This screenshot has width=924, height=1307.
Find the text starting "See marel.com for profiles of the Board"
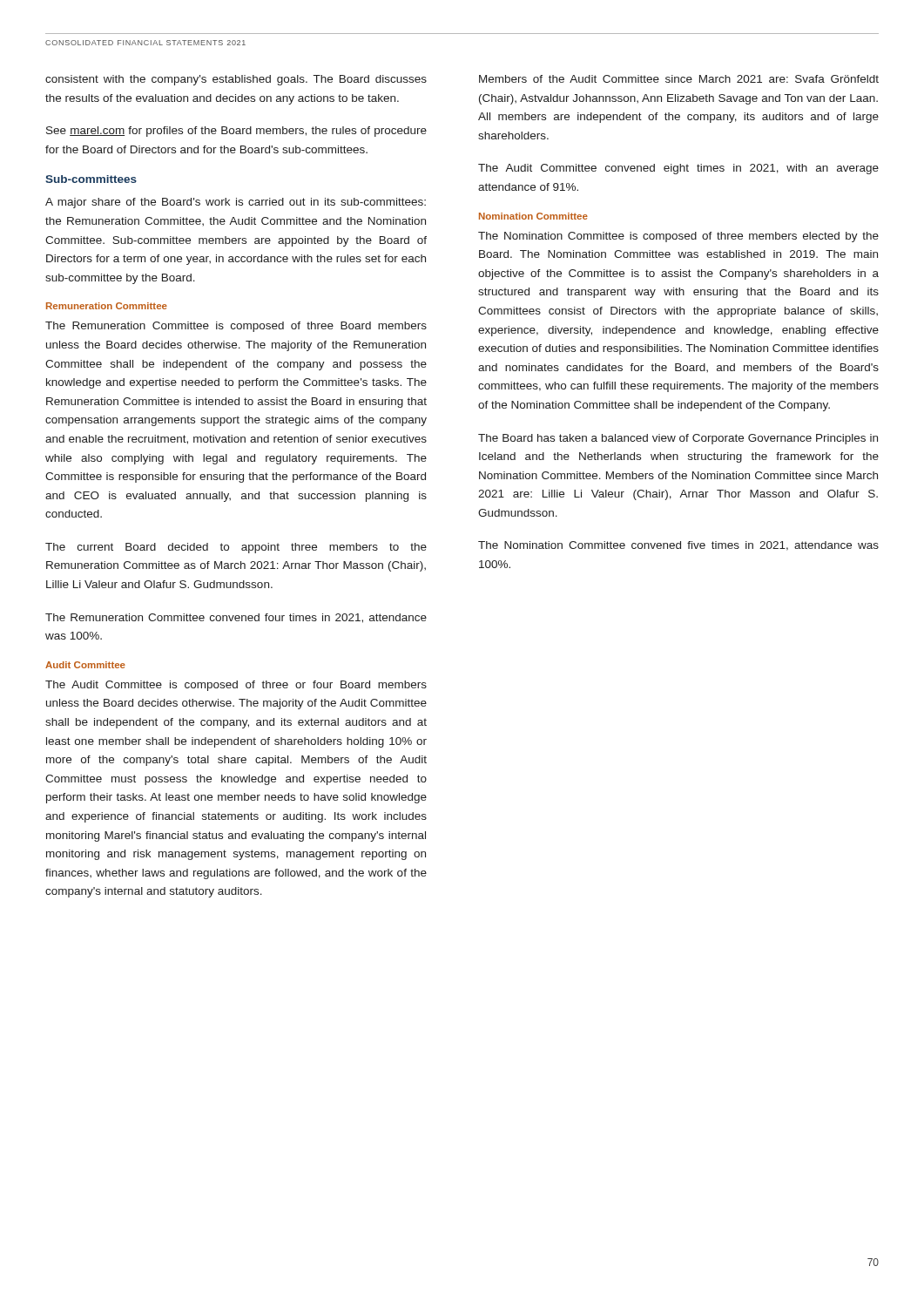(x=236, y=140)
